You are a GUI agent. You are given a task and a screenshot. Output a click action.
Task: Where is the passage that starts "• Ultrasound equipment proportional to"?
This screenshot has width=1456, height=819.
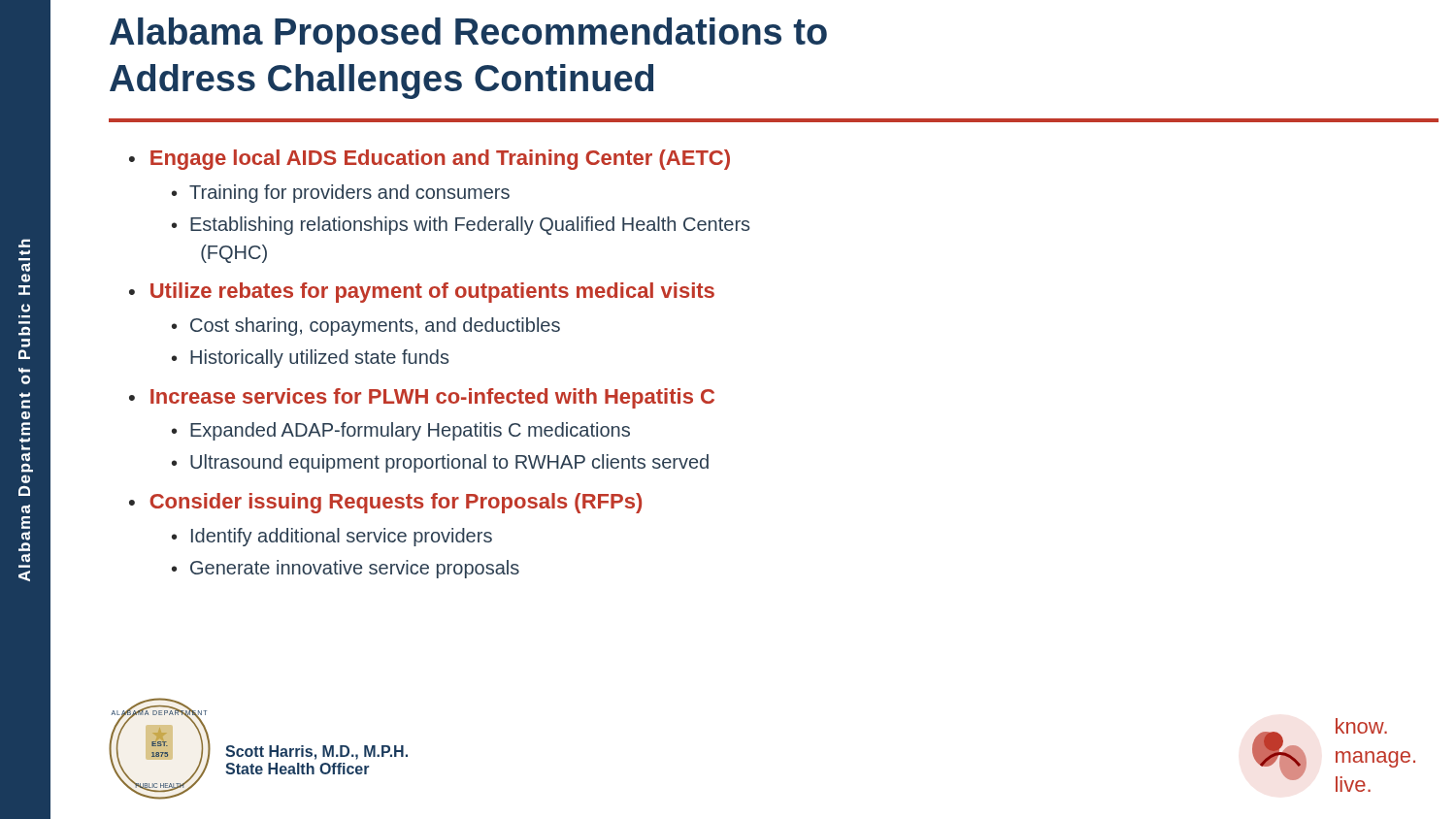pyautogui.click(x=440, y=463)
